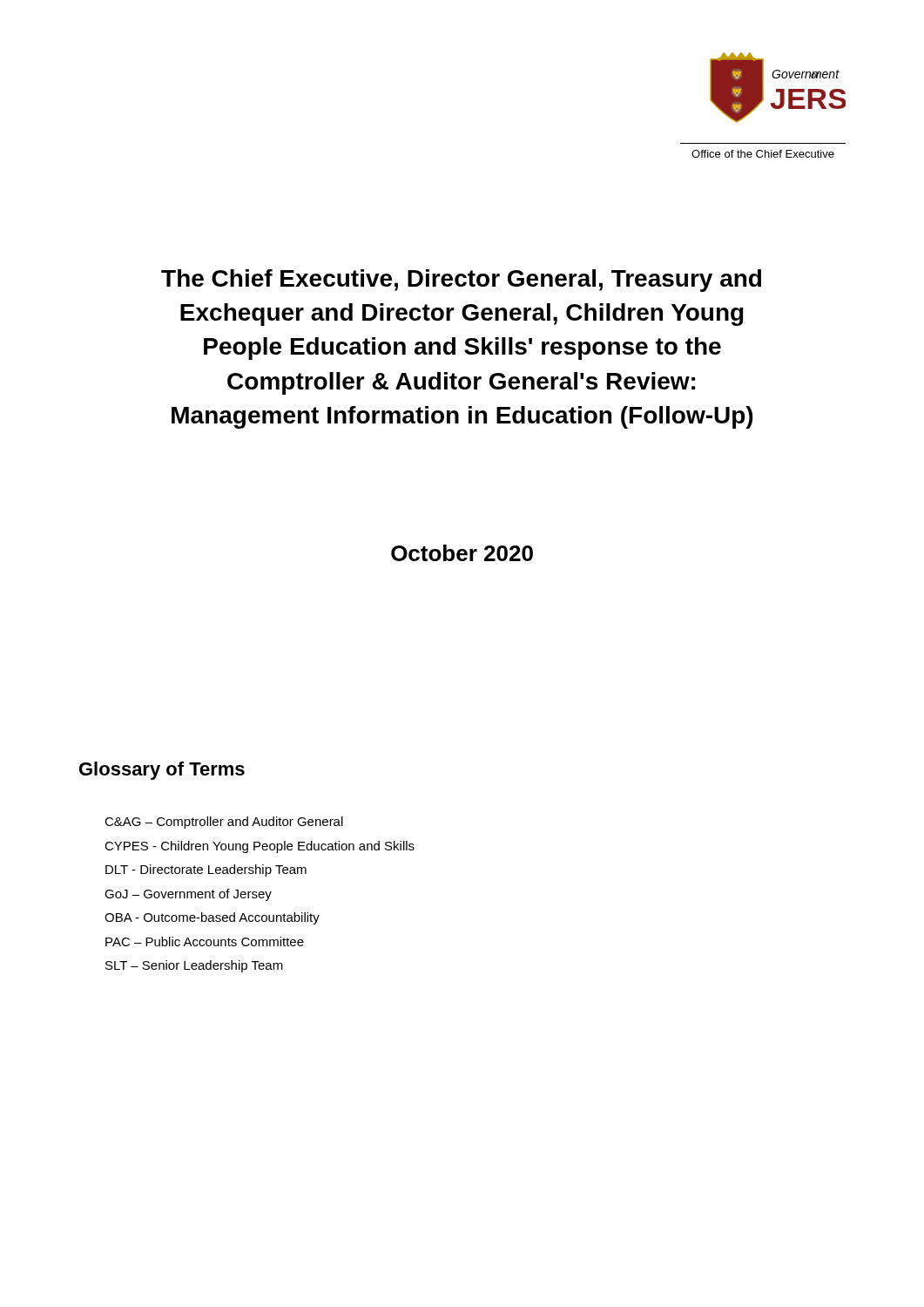Find the text block starting "October 2020"
This screenshot has width=924, height=1307.
coord(462,553)
